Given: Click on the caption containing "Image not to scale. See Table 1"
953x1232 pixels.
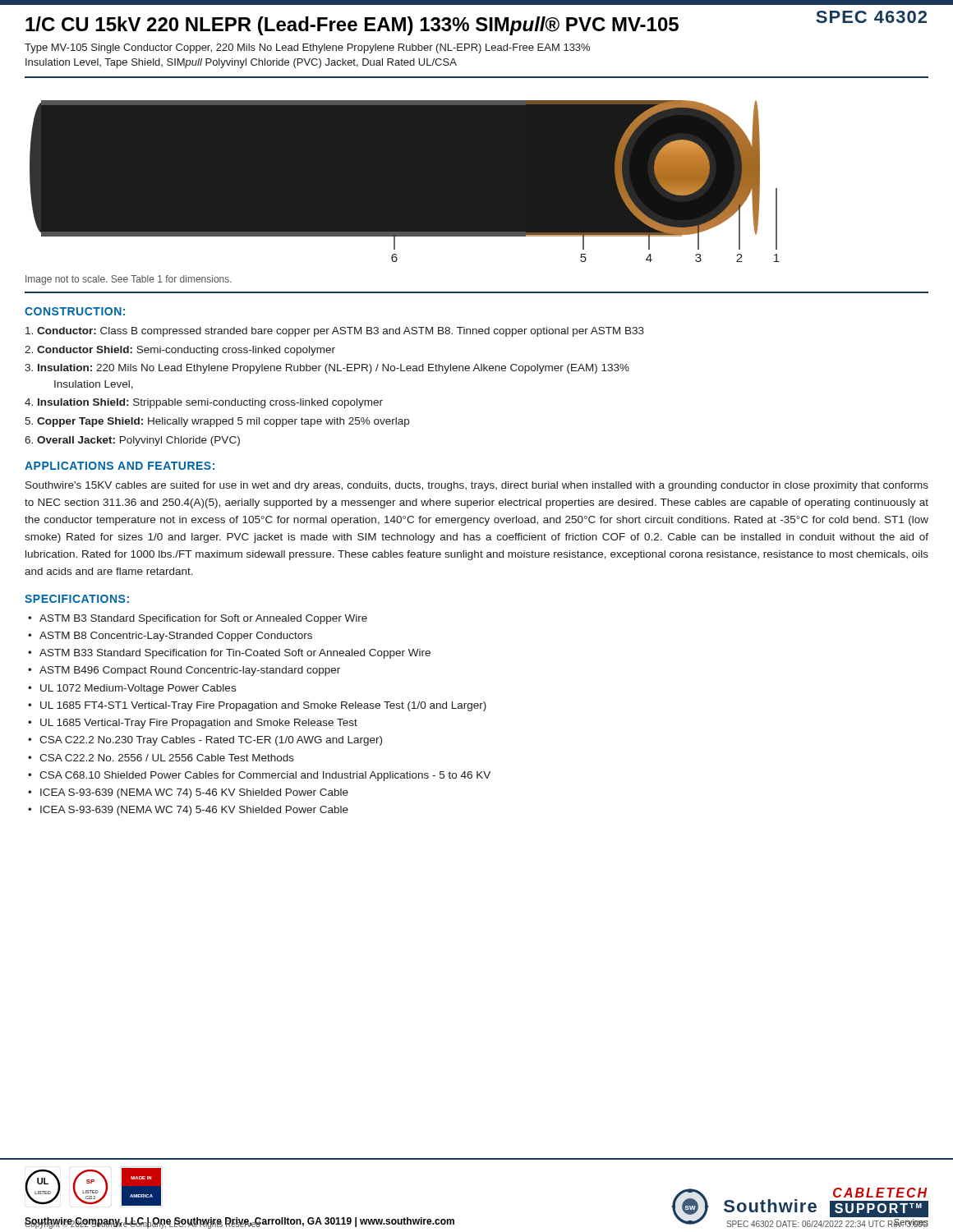Looking at the screenshot, I should click(128, 279).
